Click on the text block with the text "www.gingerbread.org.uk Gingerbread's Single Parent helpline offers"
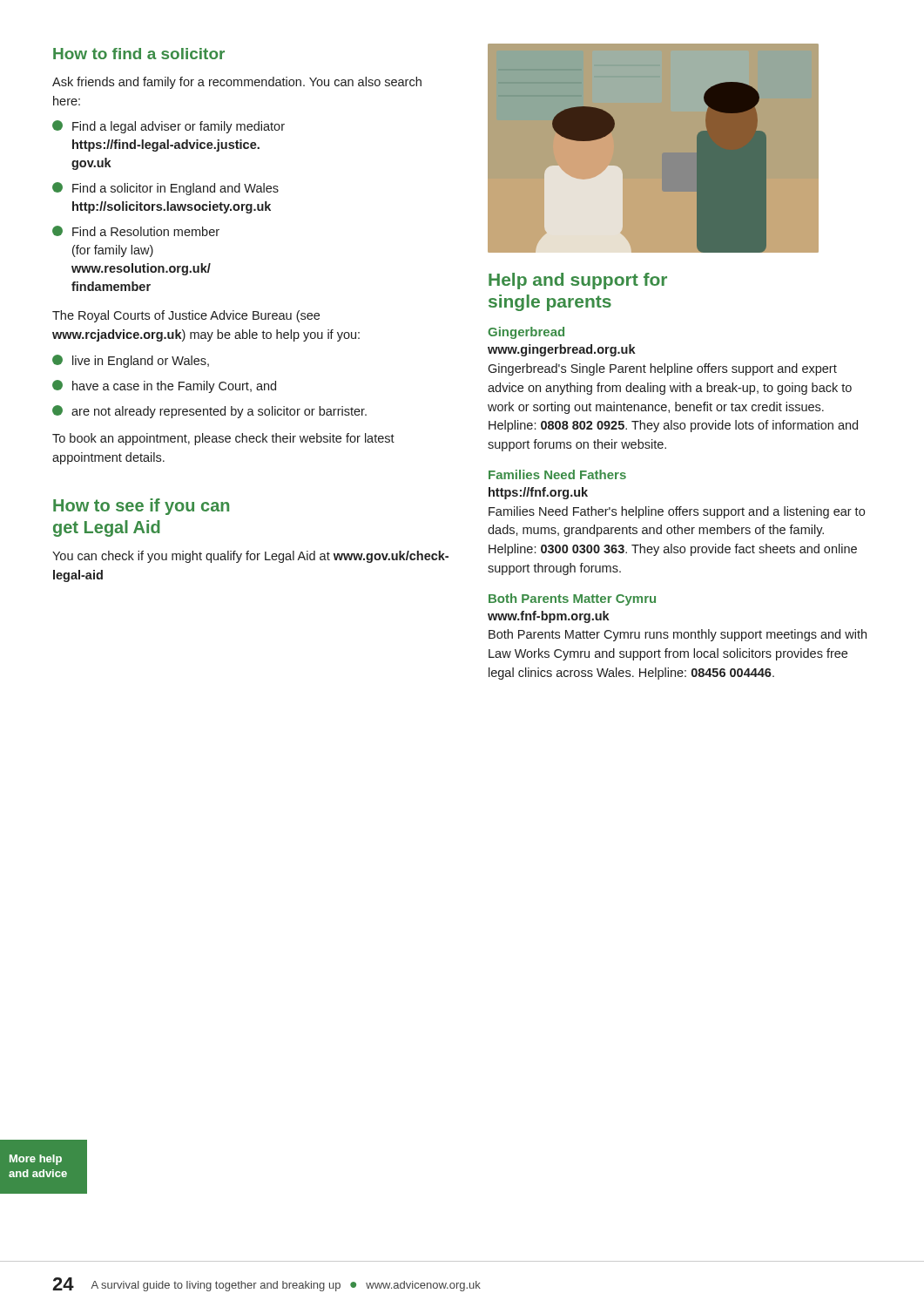 [x=673, y=397]
